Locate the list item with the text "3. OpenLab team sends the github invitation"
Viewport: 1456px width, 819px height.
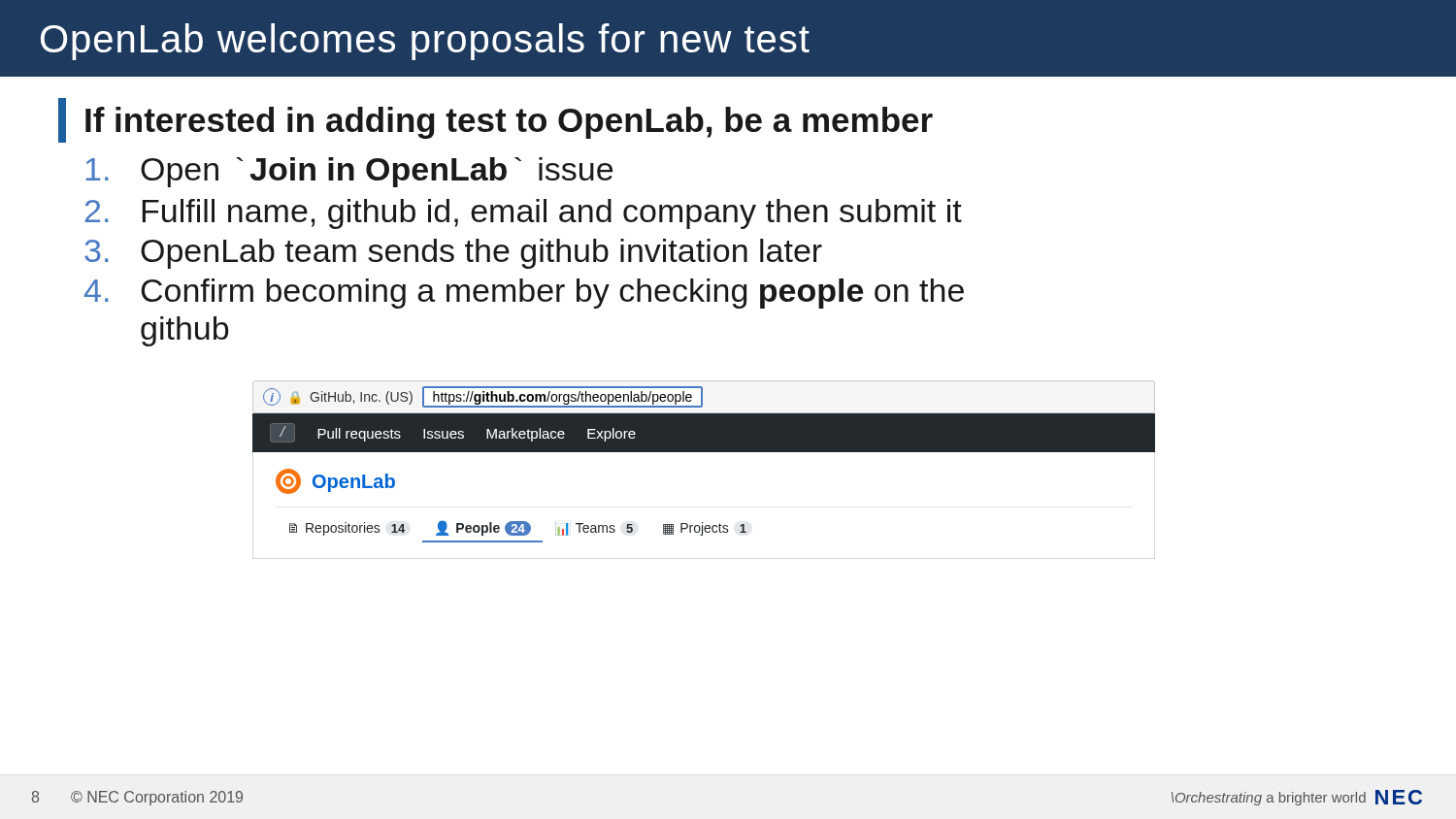click(x=453, y=251)
